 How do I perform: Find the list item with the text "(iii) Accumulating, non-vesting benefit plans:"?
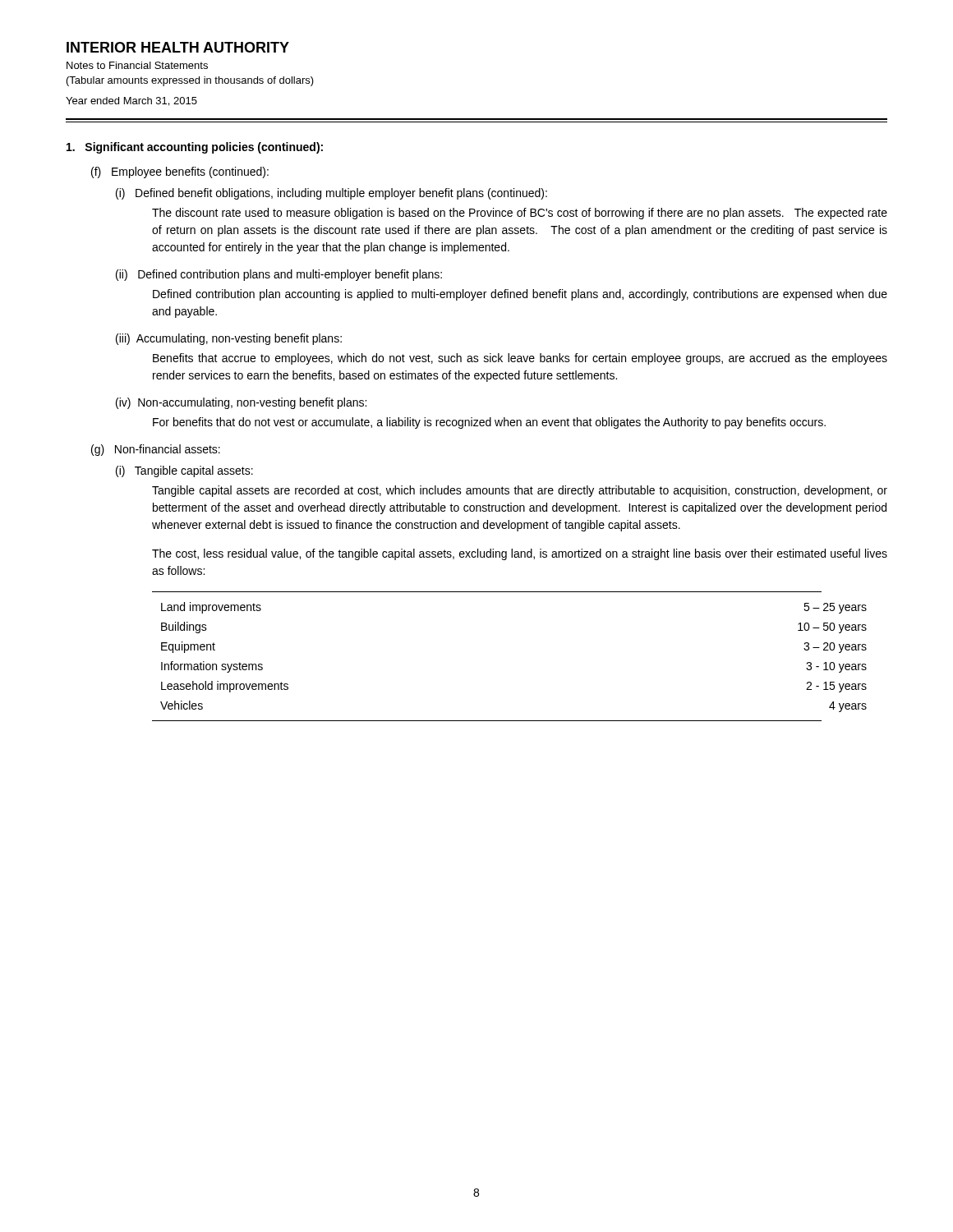(x=229, y=339)
